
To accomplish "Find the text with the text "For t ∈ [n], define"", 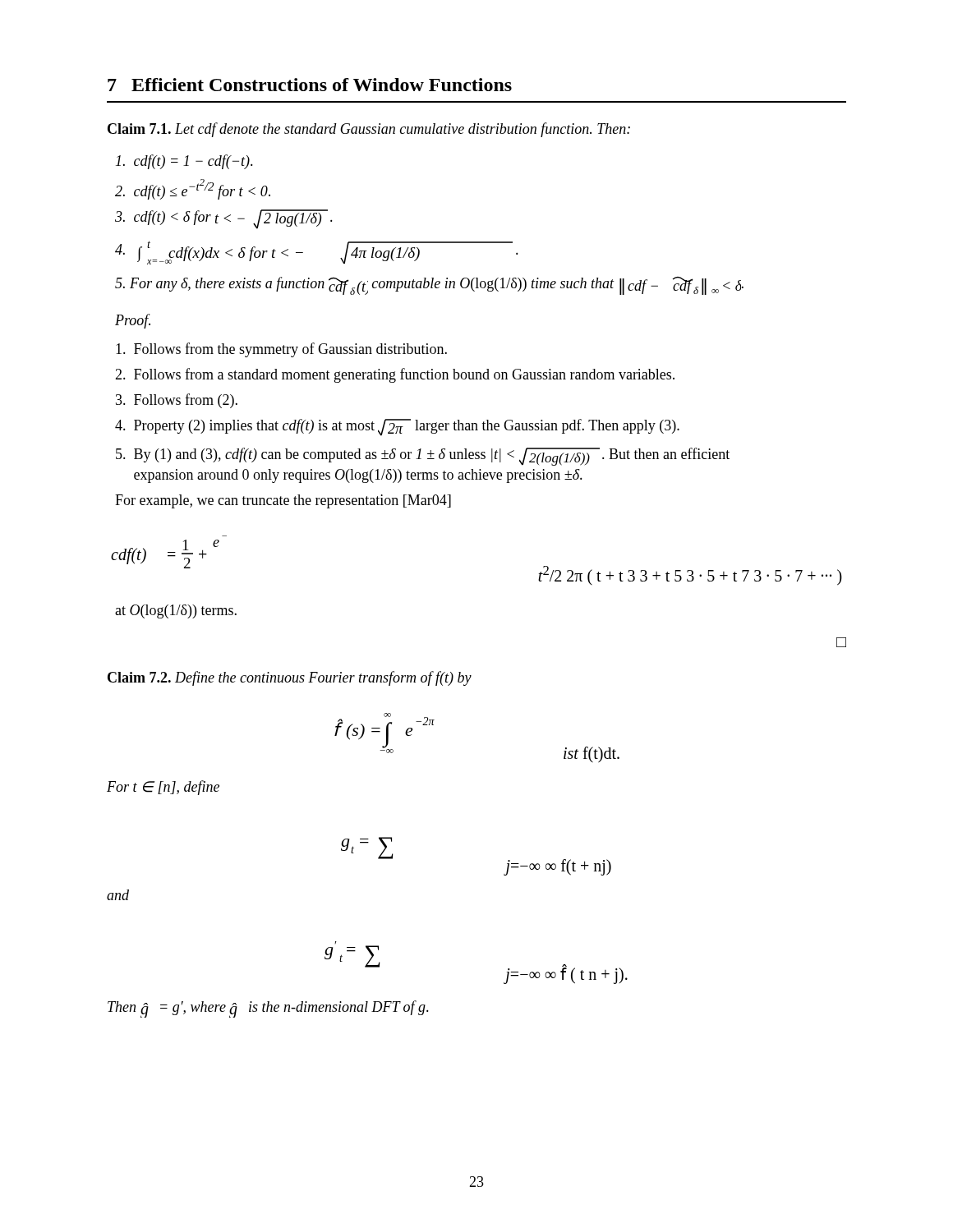I will [x=163, y=787].
